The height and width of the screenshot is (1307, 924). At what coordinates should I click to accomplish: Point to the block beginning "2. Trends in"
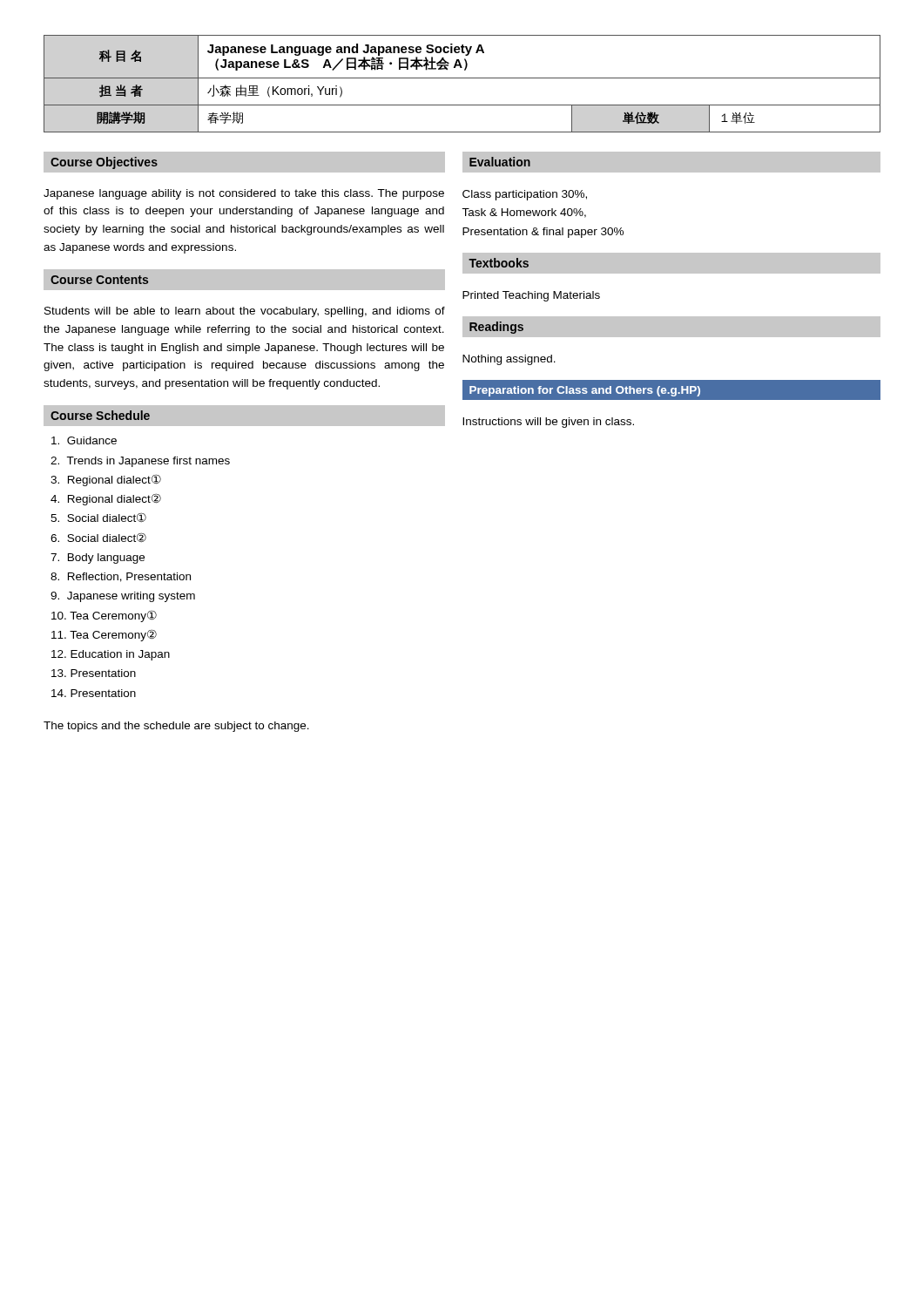coord(140,460)
